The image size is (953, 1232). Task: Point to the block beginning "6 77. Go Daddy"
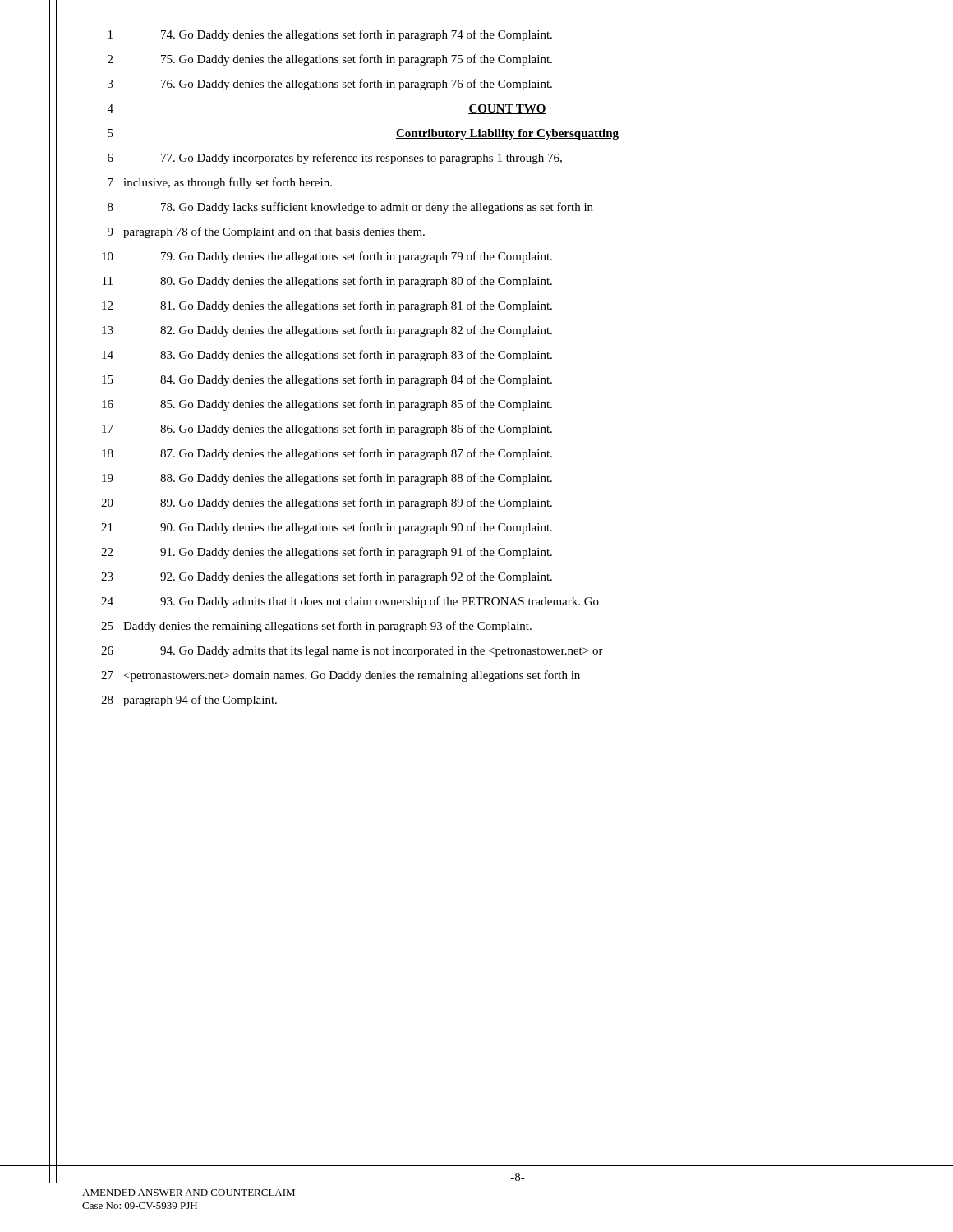(487, 158)
